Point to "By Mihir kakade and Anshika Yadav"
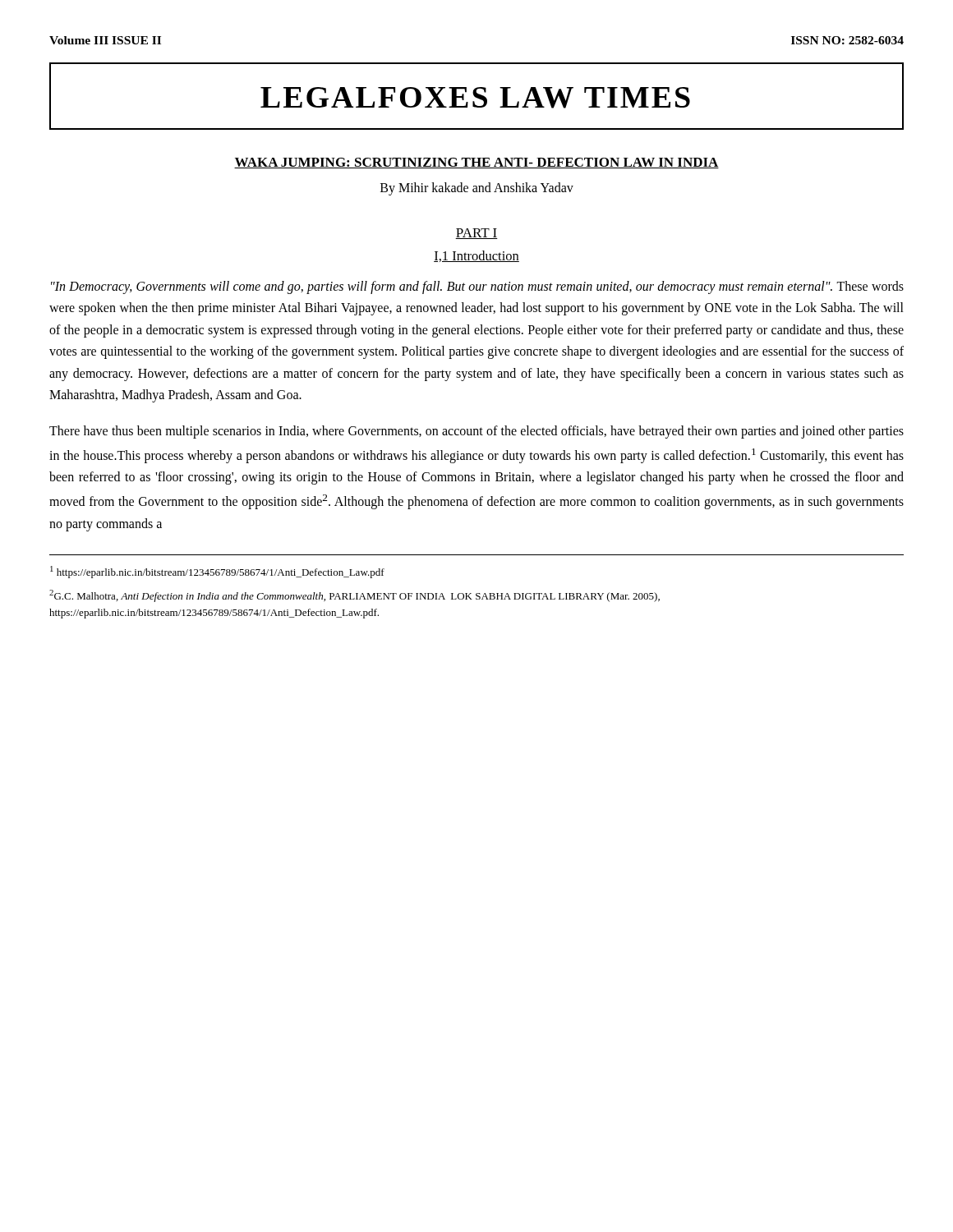Viewport: 953px width, 1232px height. coord(476,188)
